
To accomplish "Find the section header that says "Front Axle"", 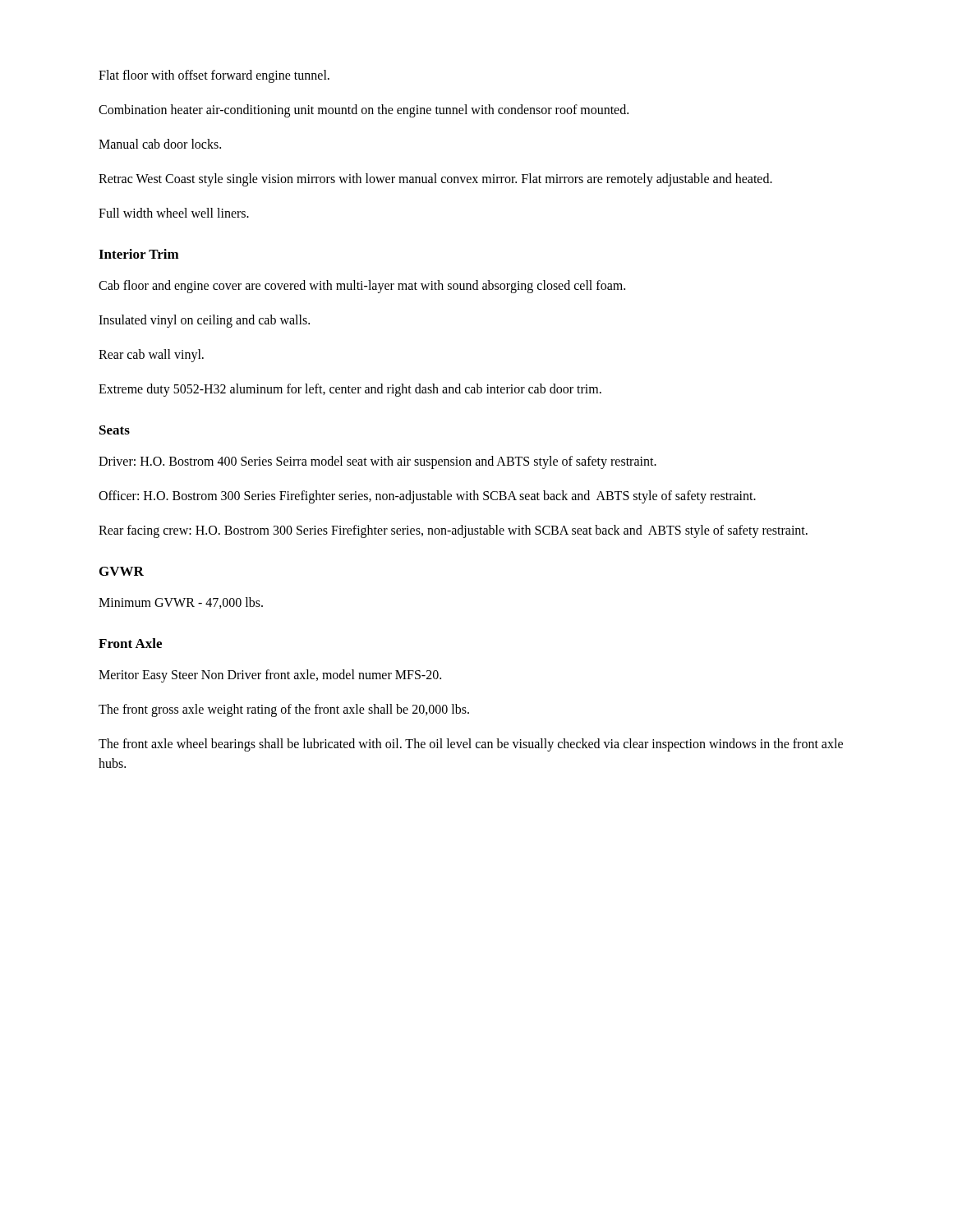I will [x=130, y=644].
